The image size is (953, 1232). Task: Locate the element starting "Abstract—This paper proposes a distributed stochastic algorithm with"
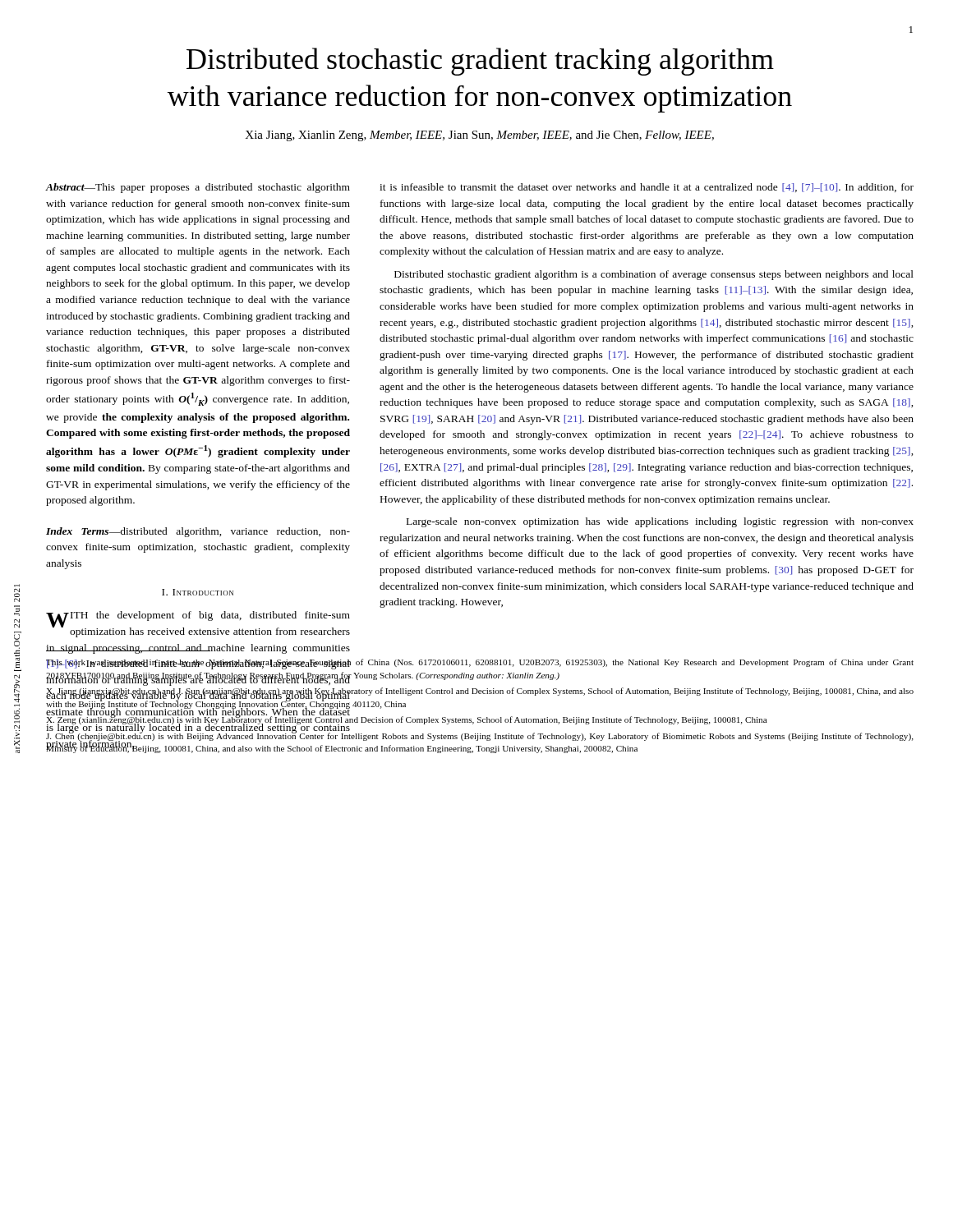tap(198, 344)
